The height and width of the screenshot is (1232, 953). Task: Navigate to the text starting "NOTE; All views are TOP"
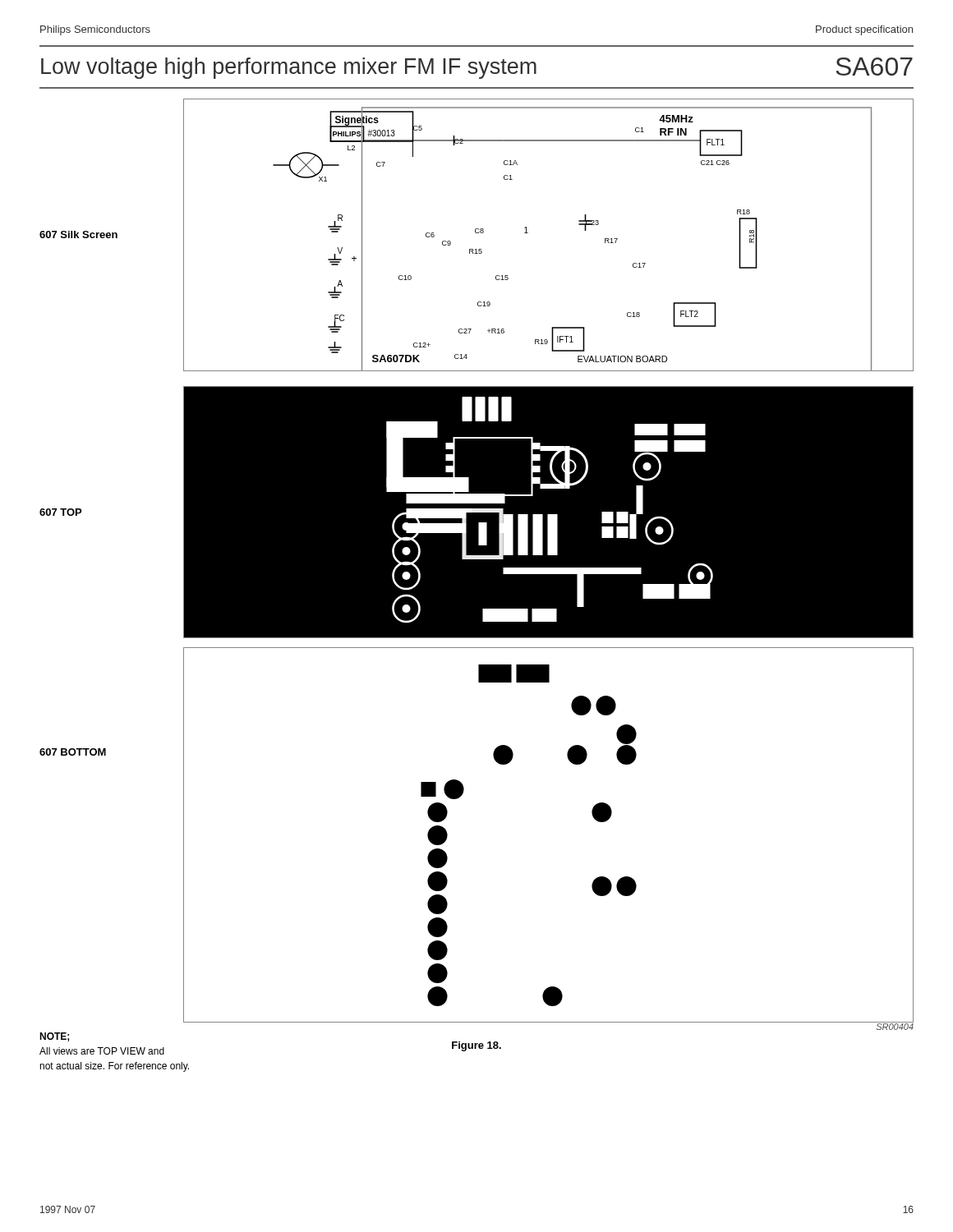[115, 1051]
